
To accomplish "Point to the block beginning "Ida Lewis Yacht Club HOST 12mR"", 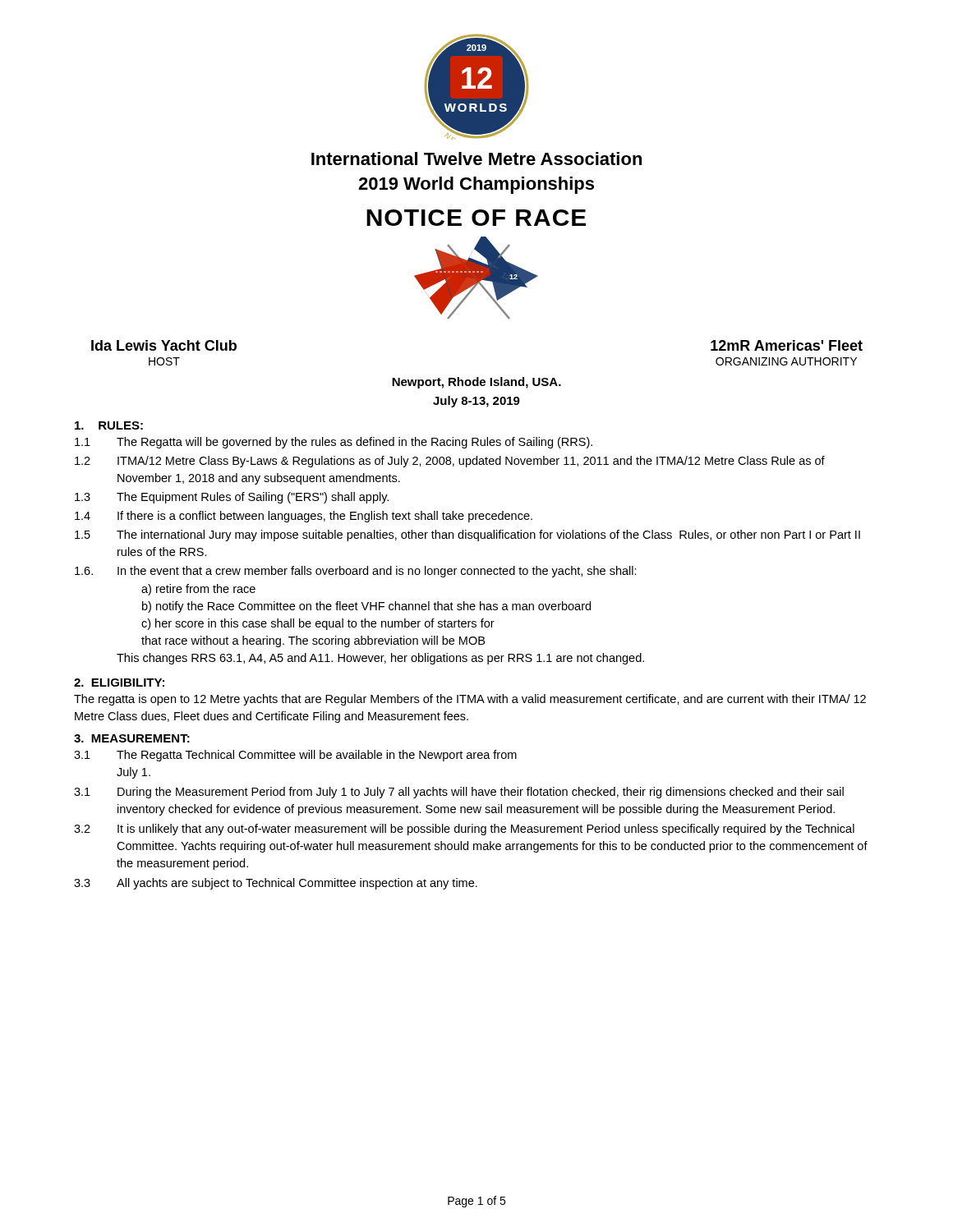I will click(x=173, y=345).
